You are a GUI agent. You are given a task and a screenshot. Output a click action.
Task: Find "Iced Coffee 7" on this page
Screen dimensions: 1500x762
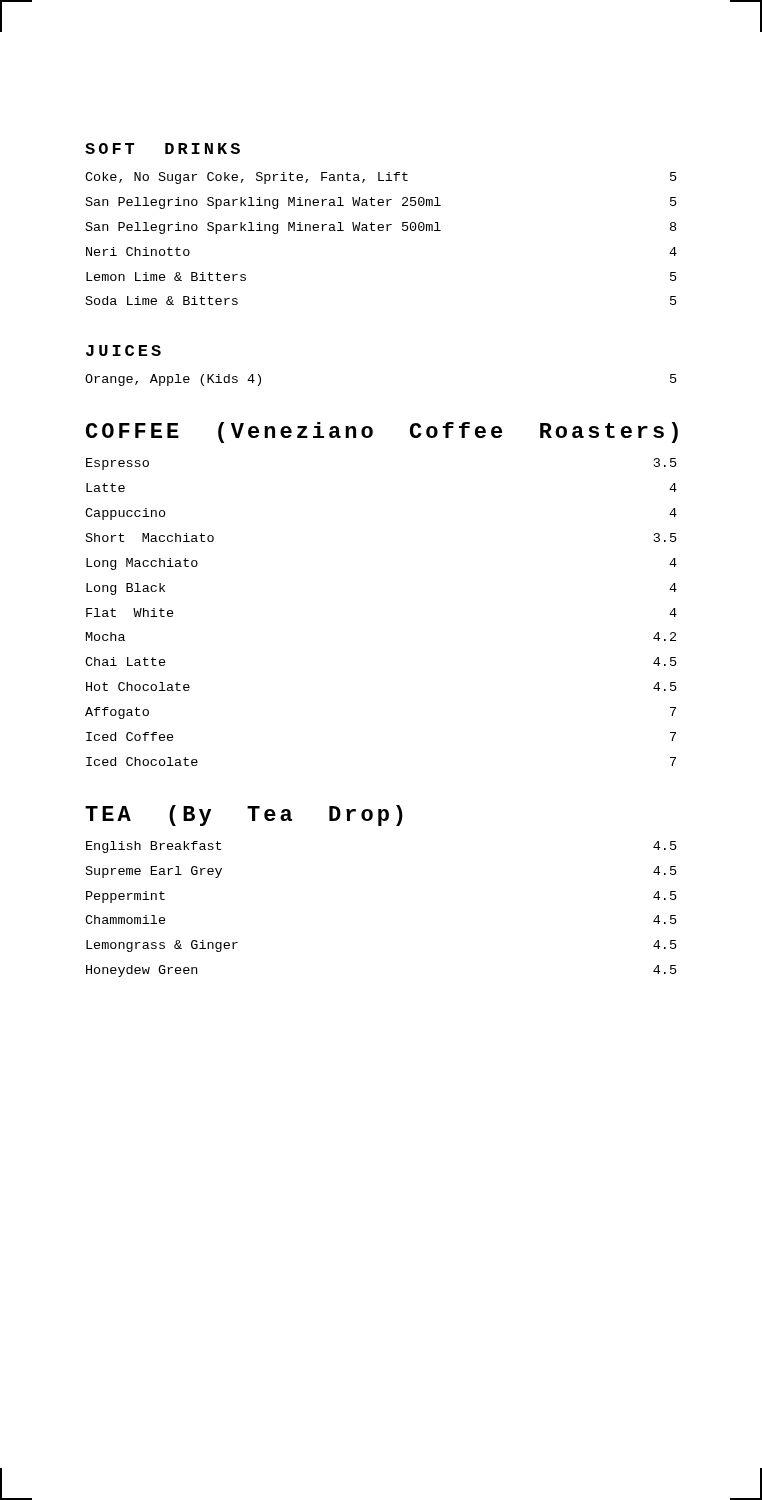pyautogui.click(x=96, y=736)
